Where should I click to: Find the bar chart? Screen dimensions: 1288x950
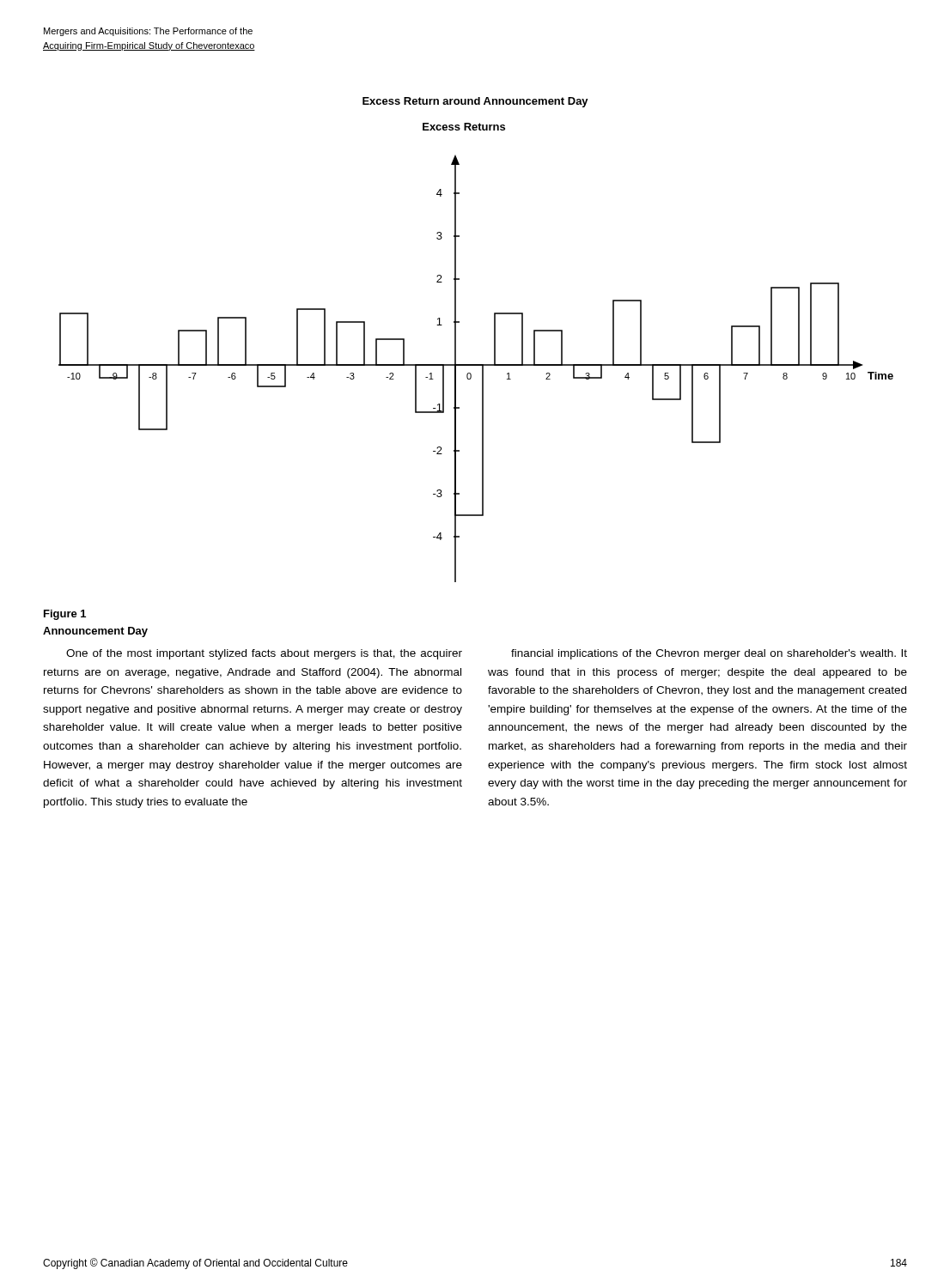tap(481, 352)
